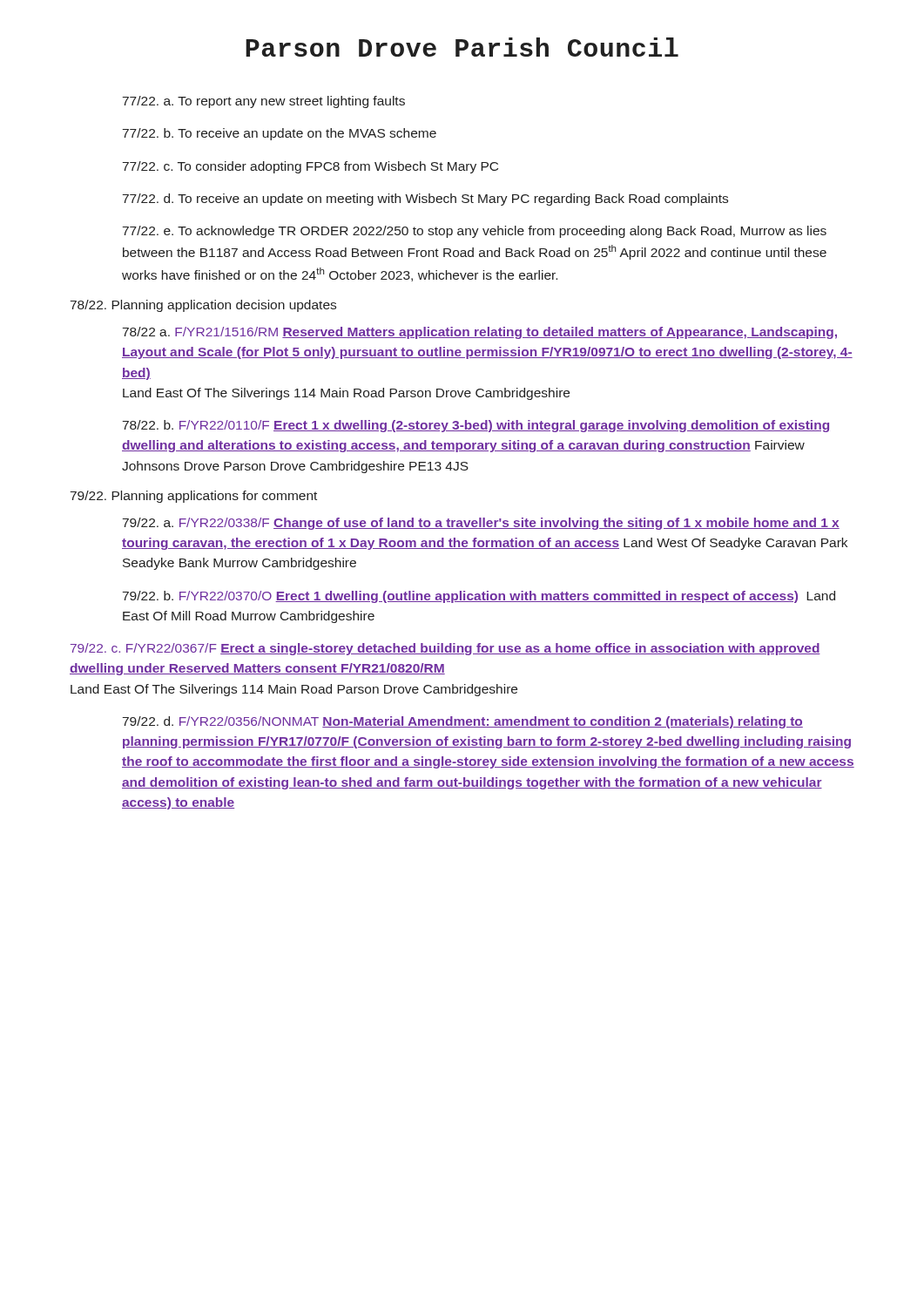924x1307 pixels.
Task: Click on the list item that says "77/22. a. To report any new street lighting"
Action: point(264,101)
